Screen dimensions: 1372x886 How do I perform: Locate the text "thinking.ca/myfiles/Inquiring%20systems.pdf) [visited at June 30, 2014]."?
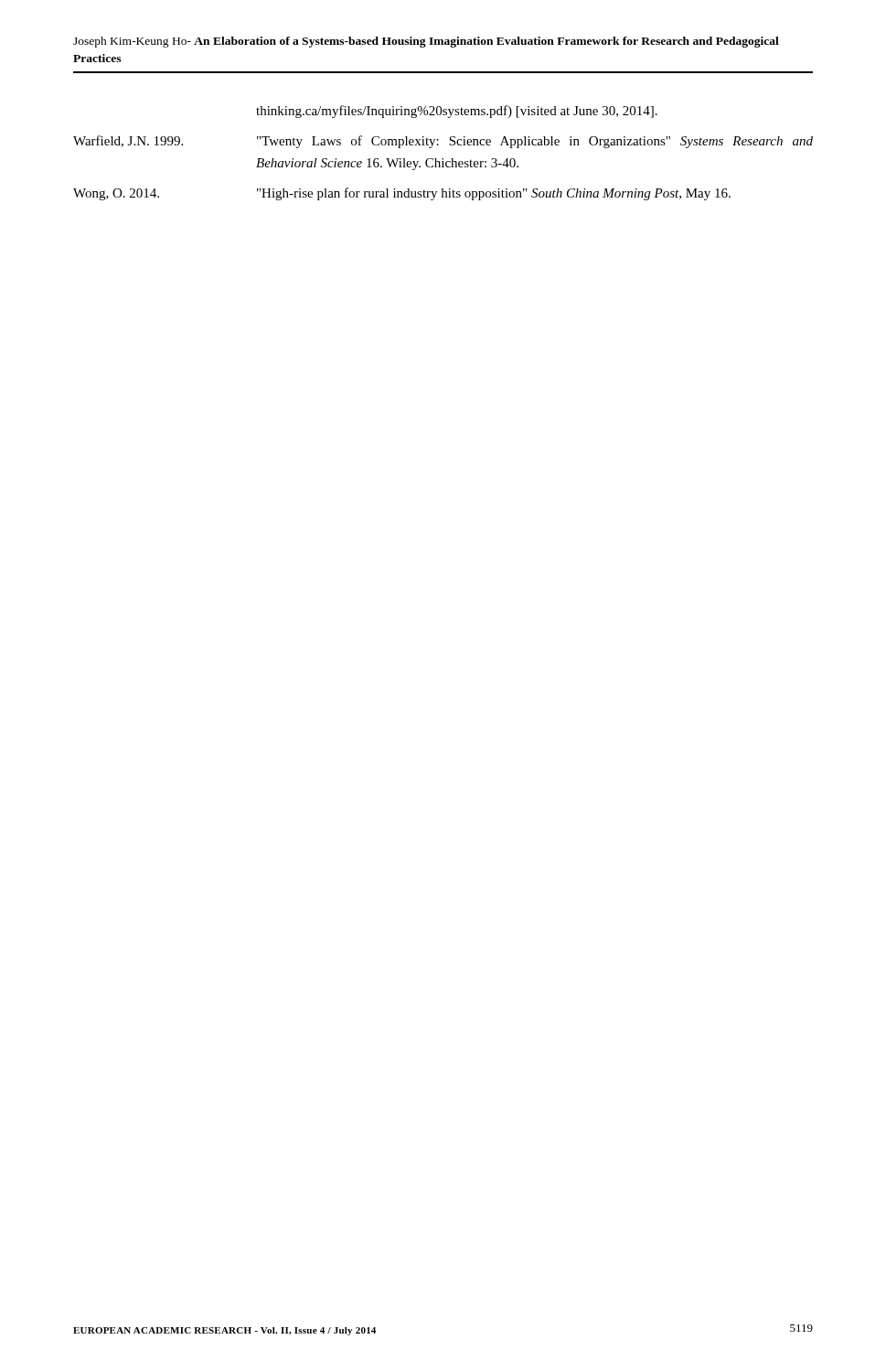tap(457, 111)
